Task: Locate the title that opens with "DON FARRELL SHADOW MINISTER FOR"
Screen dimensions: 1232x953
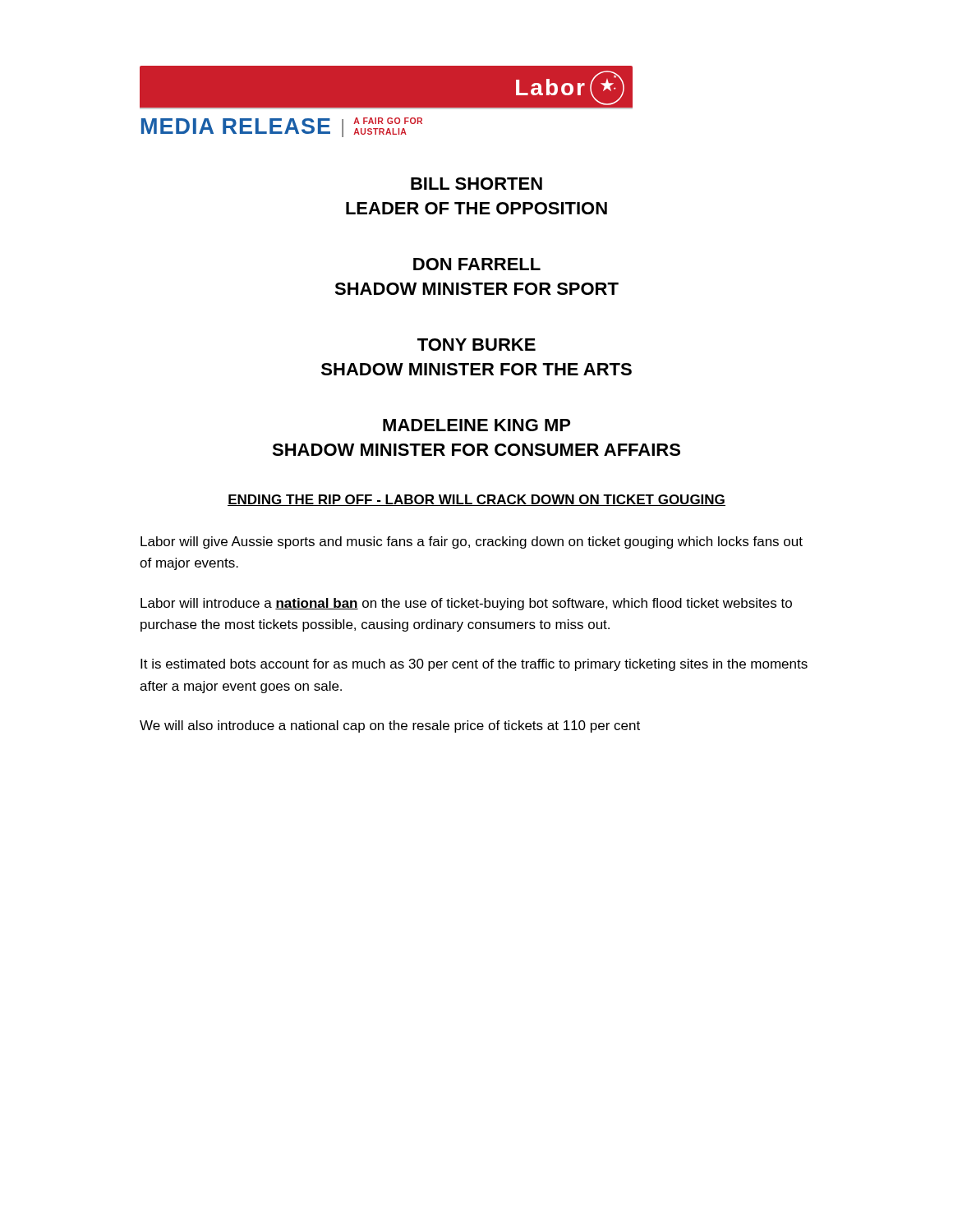Action: tap(476, 277)
